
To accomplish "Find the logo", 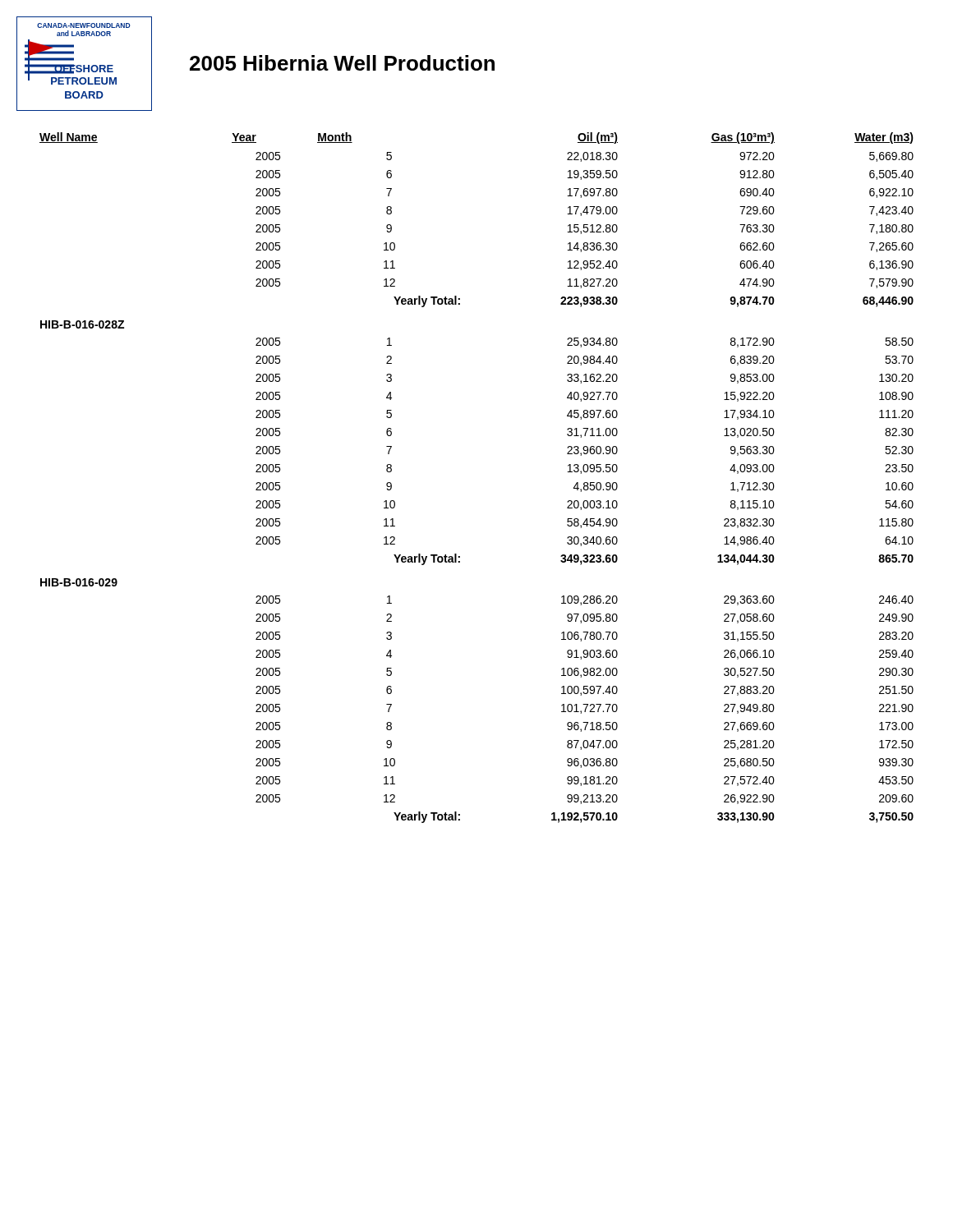I will click(x=90, y=64).
